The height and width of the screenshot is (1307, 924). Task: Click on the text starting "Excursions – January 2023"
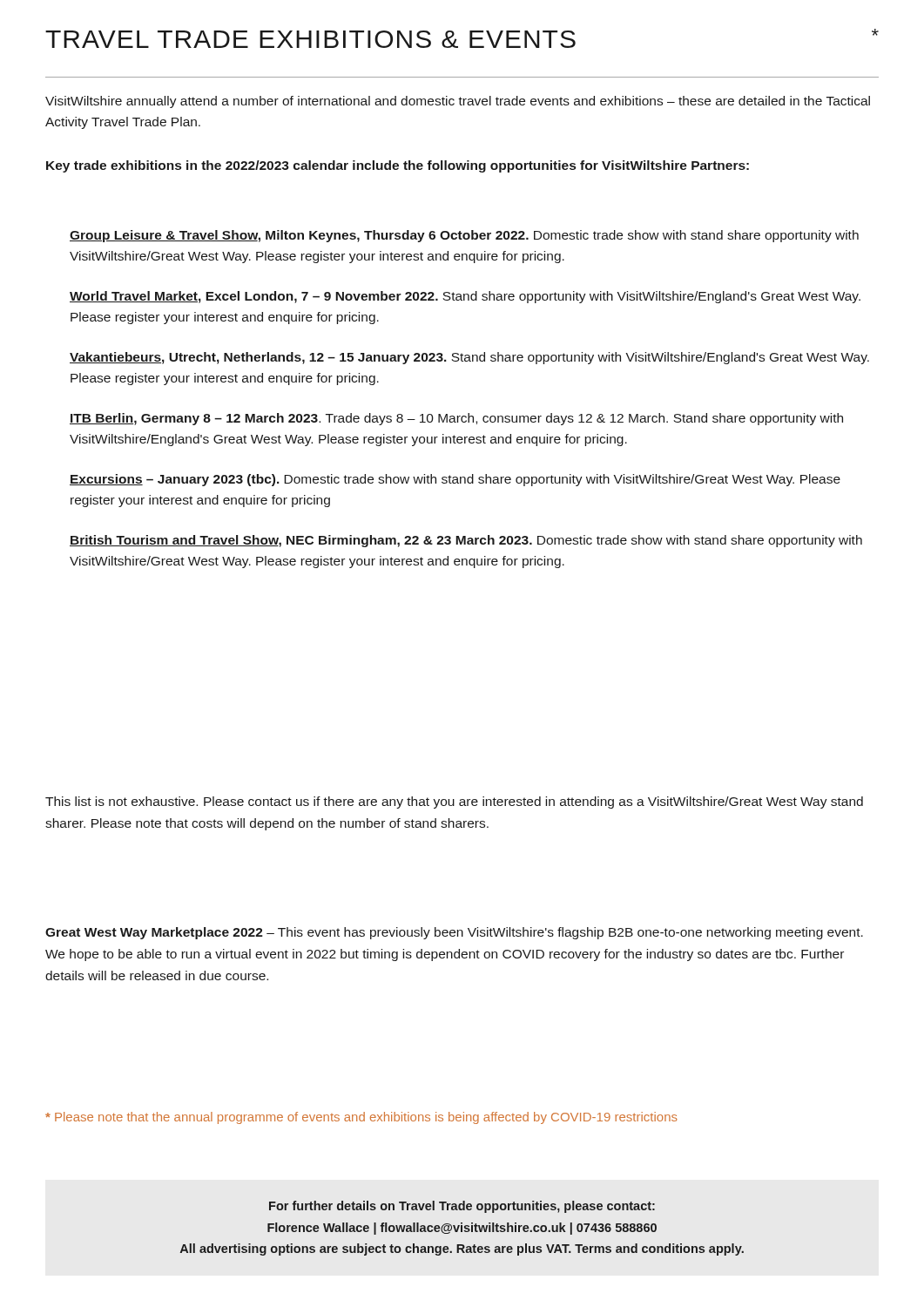[455, 489]
